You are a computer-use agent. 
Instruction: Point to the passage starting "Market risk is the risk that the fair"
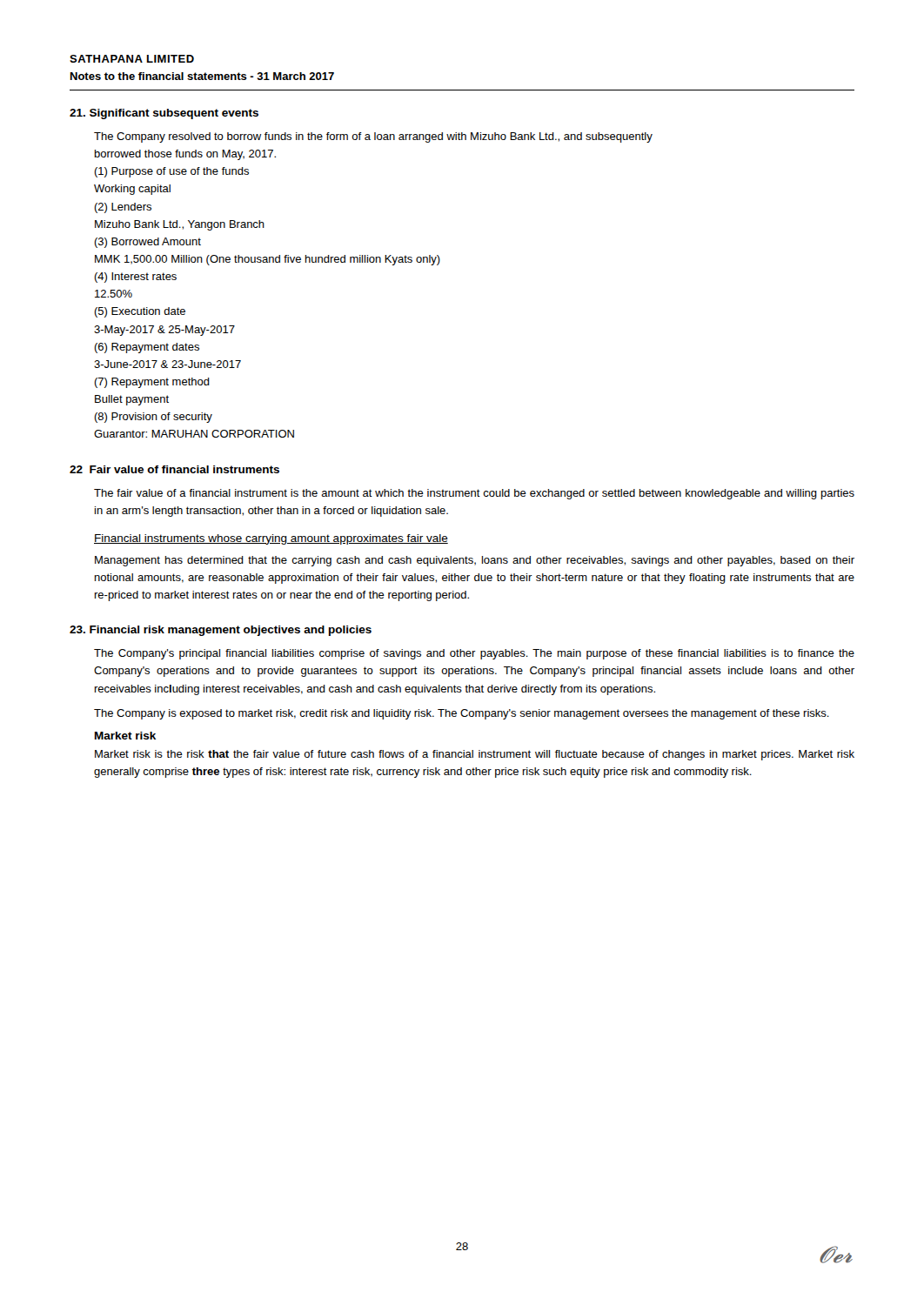tap(474, 762)
